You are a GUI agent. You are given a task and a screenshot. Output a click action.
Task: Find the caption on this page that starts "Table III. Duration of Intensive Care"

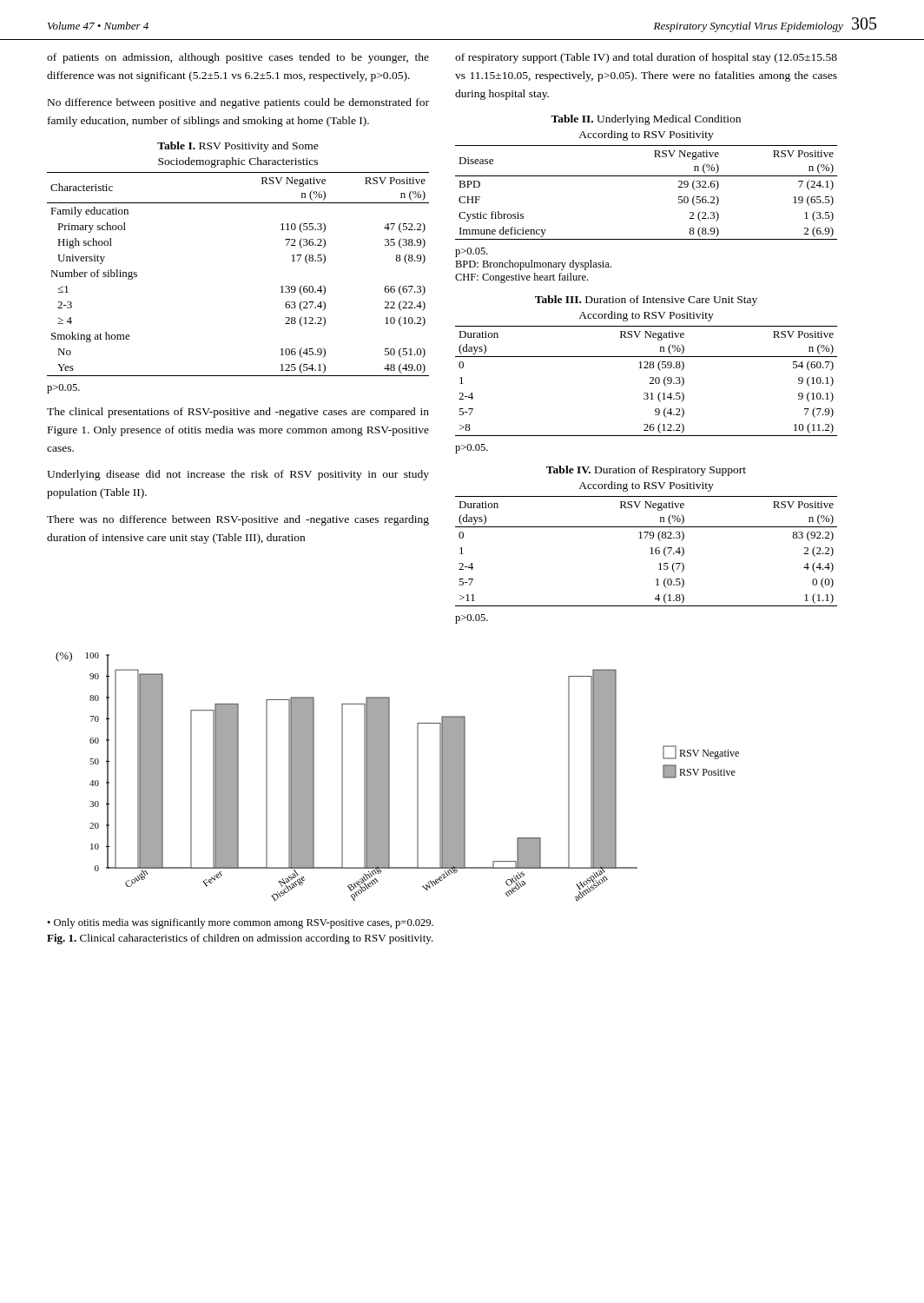(646, 299)
